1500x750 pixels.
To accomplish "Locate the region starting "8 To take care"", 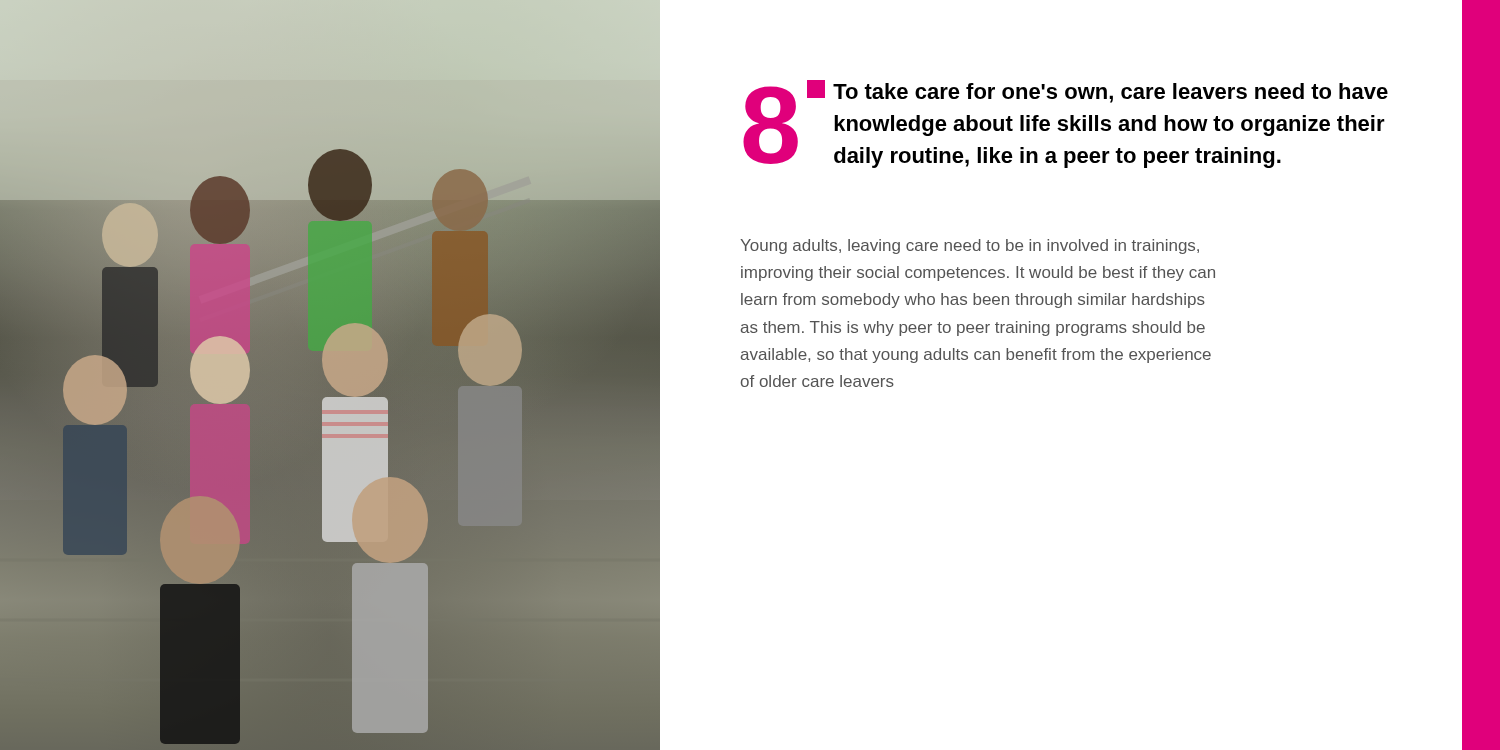I will 1080,125.
